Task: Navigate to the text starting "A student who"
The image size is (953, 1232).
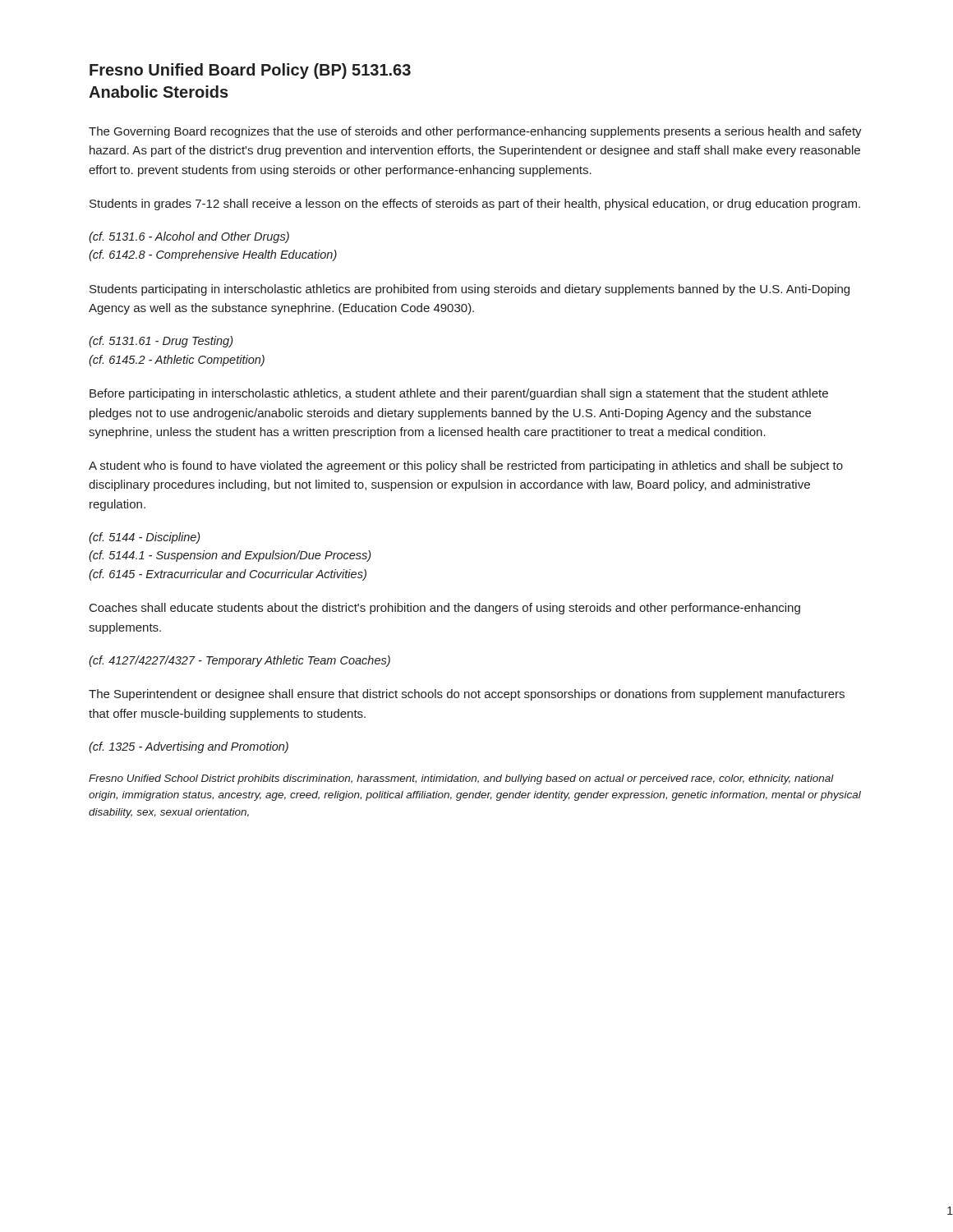Action: point(466,484)
